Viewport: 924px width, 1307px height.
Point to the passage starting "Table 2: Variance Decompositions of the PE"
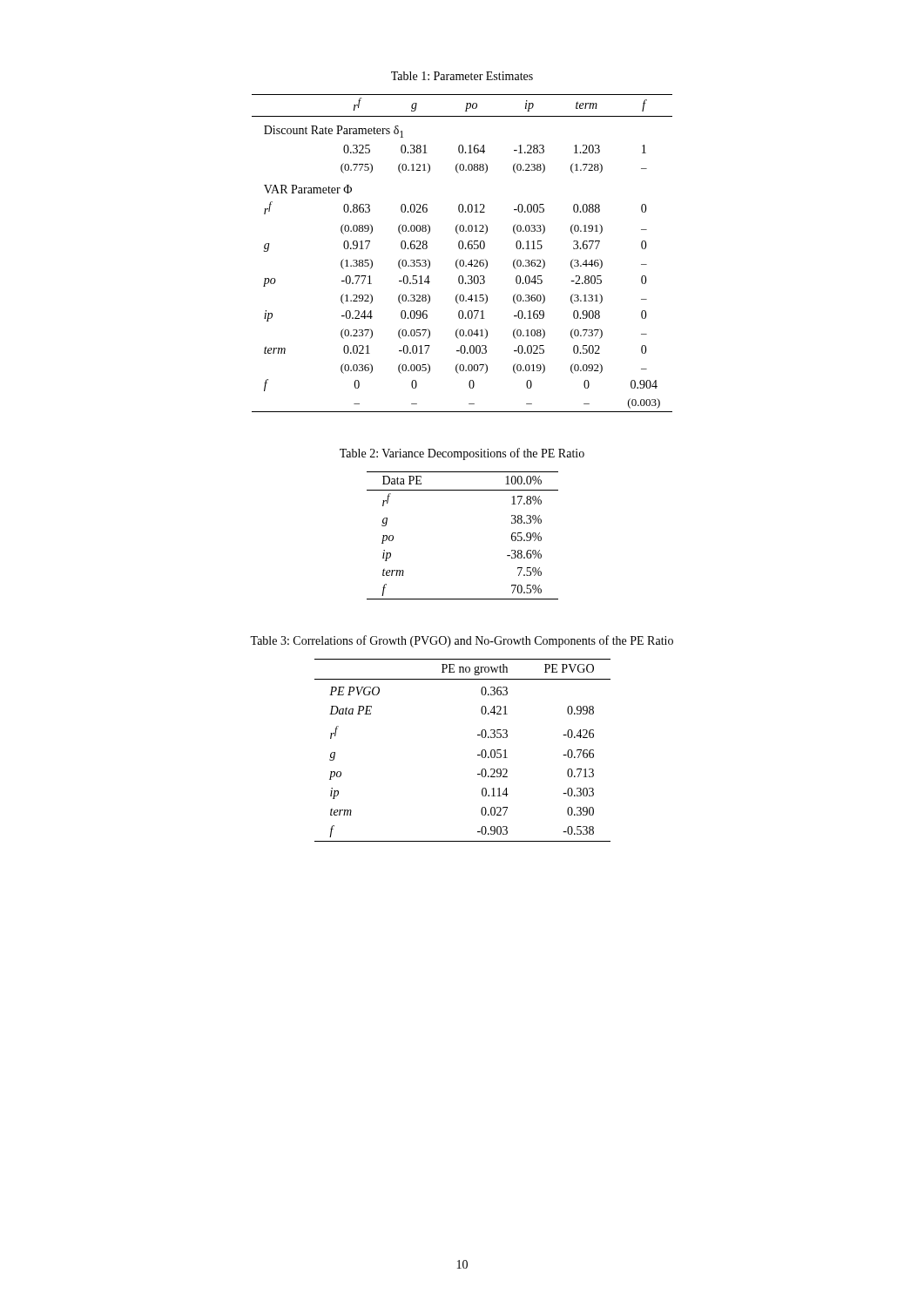462,454
